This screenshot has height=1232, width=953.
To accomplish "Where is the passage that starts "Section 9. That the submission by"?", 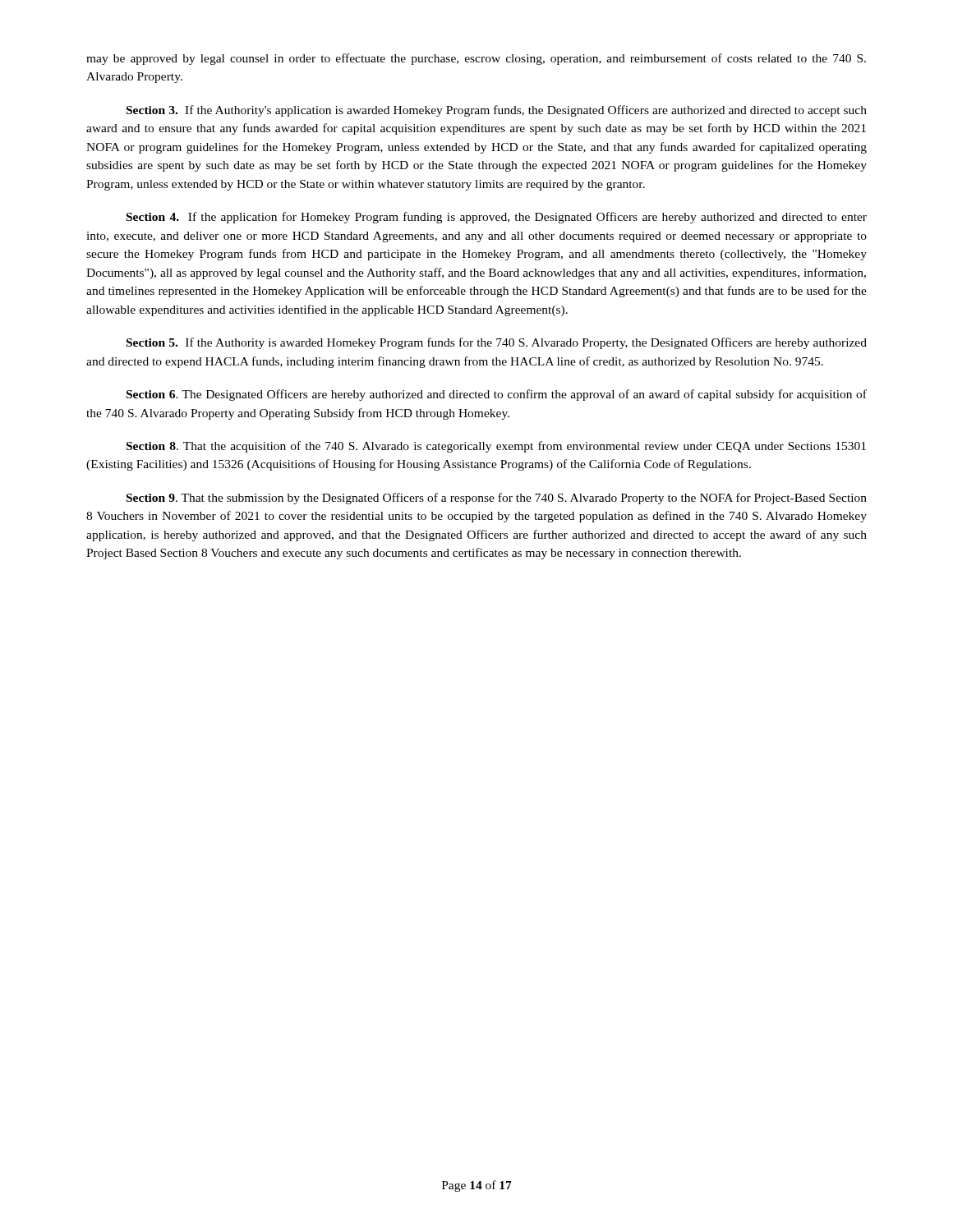I will point(476,525).
